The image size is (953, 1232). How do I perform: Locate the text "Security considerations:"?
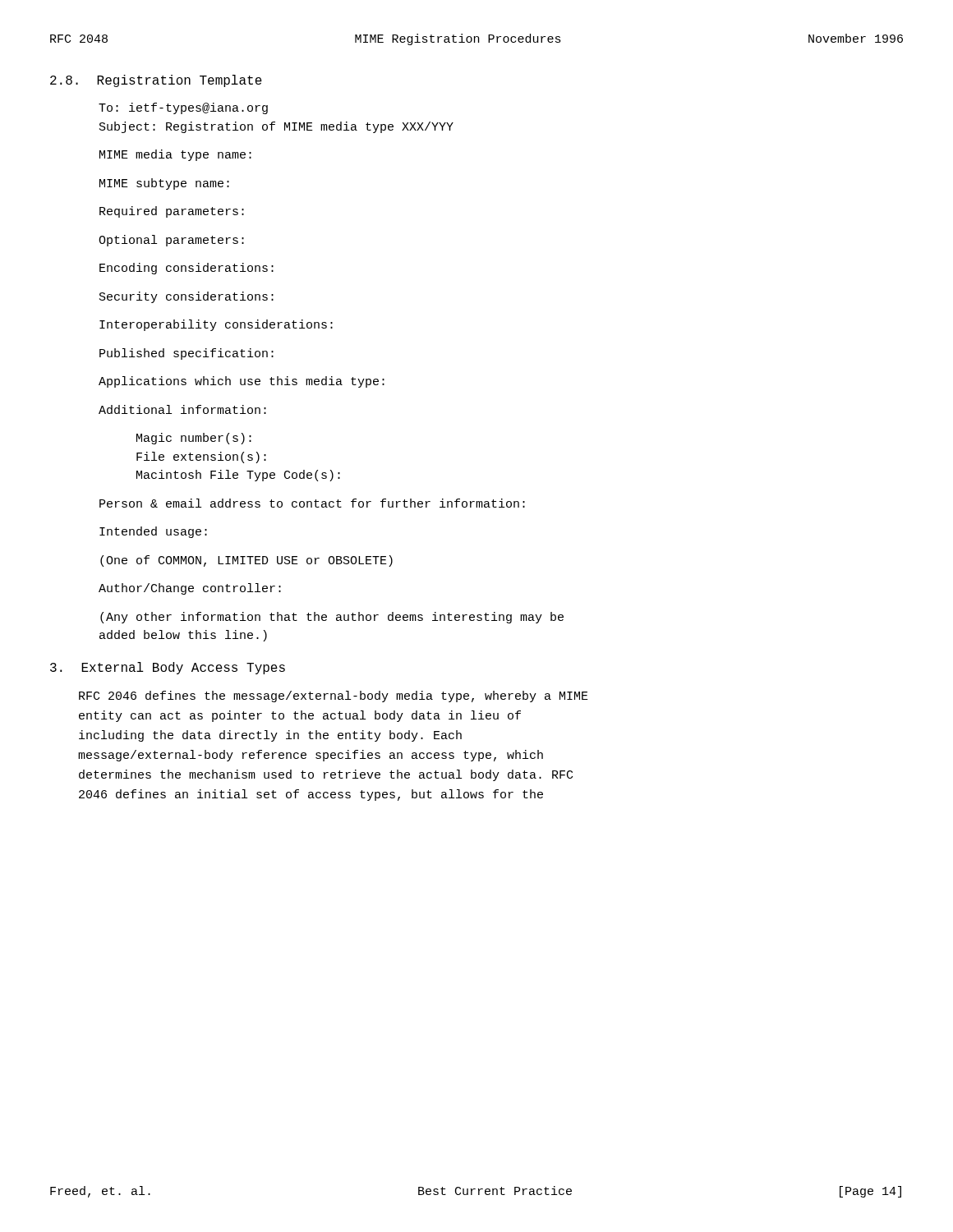pyautogui.click(x=187, y=297)
